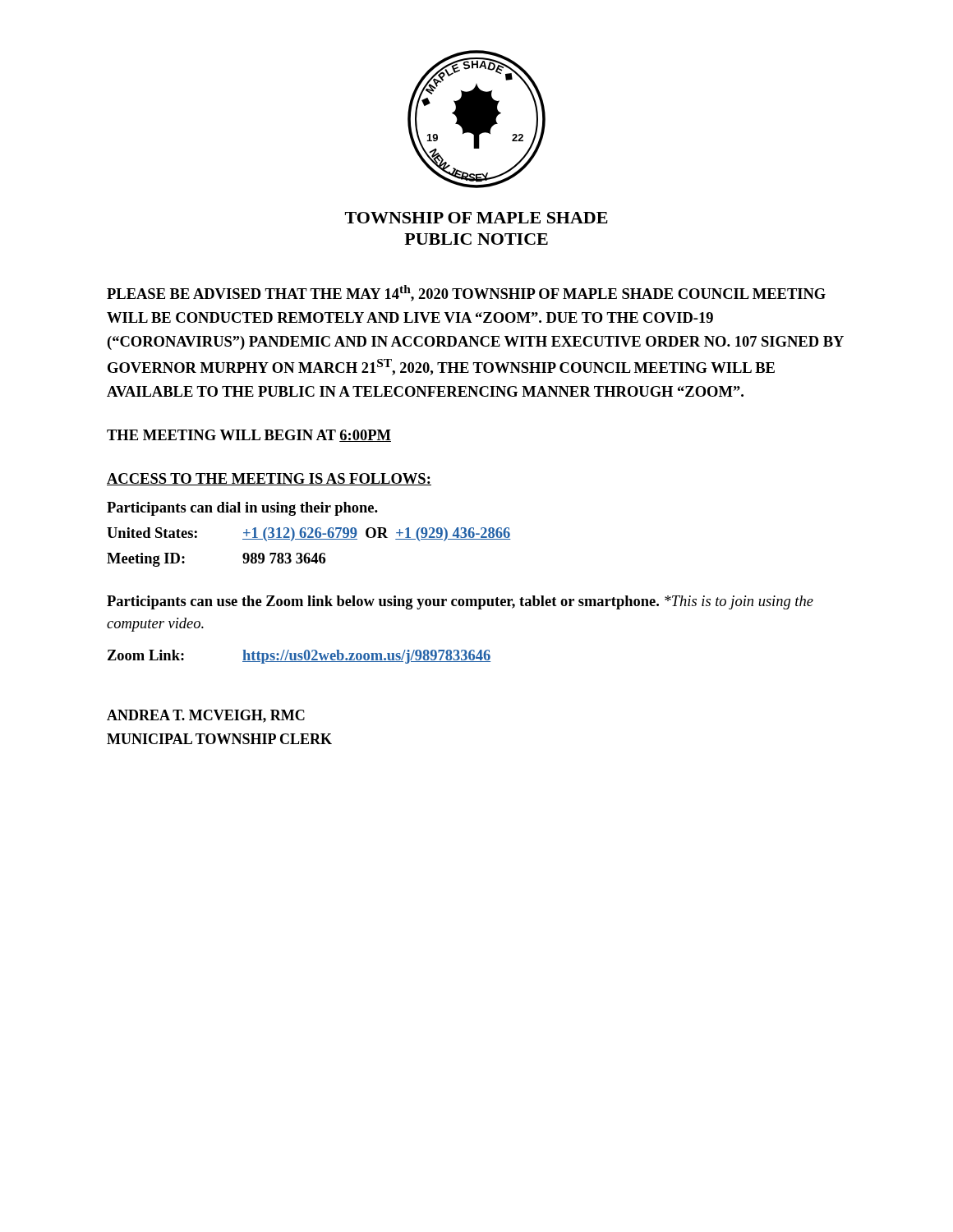The image size is (953, 1232).
Task: Select the text starting "Meeting ID: 989 783 3646"
Action: (149, 560)
